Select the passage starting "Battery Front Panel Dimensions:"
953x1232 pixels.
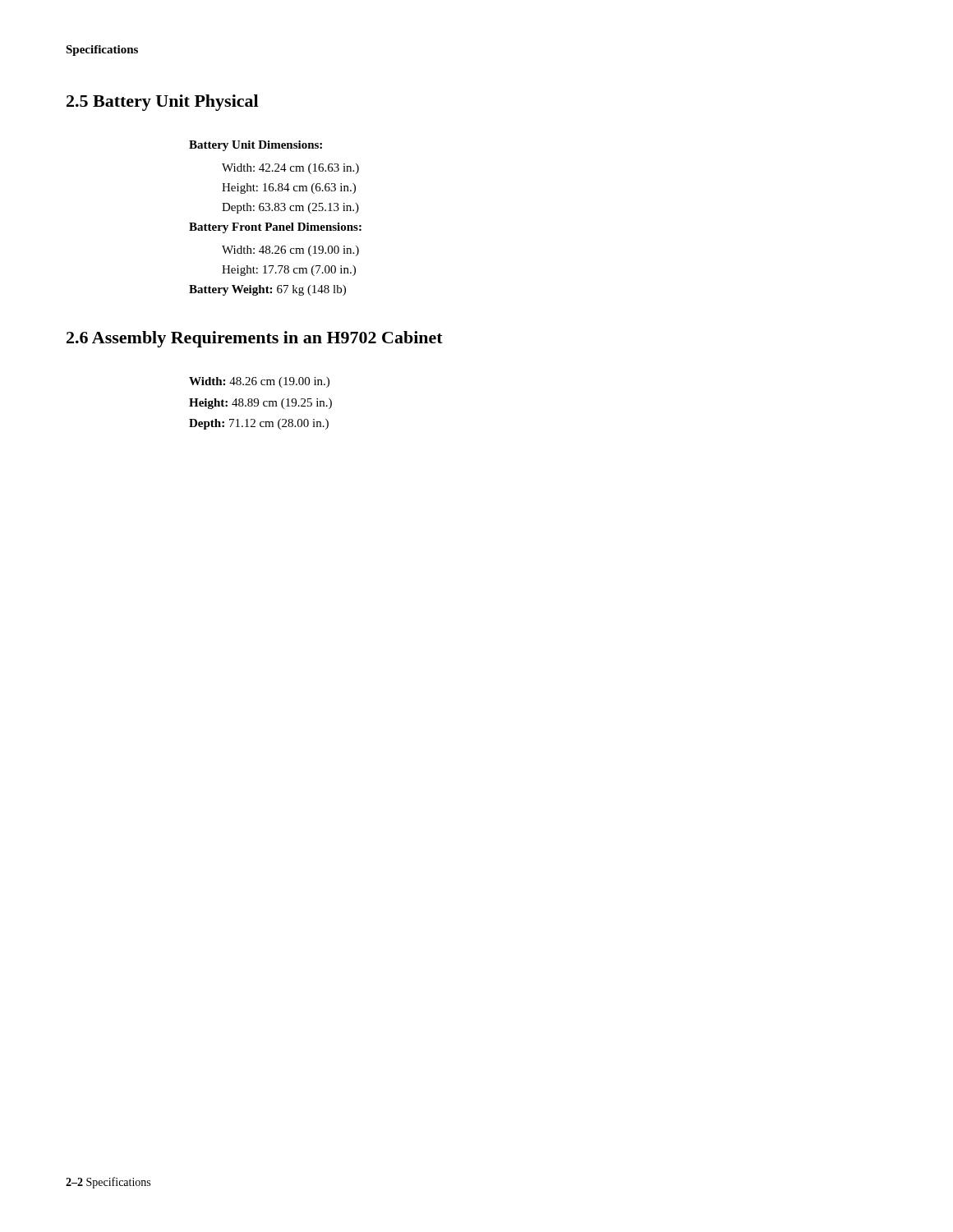click(x=276, y=227)
